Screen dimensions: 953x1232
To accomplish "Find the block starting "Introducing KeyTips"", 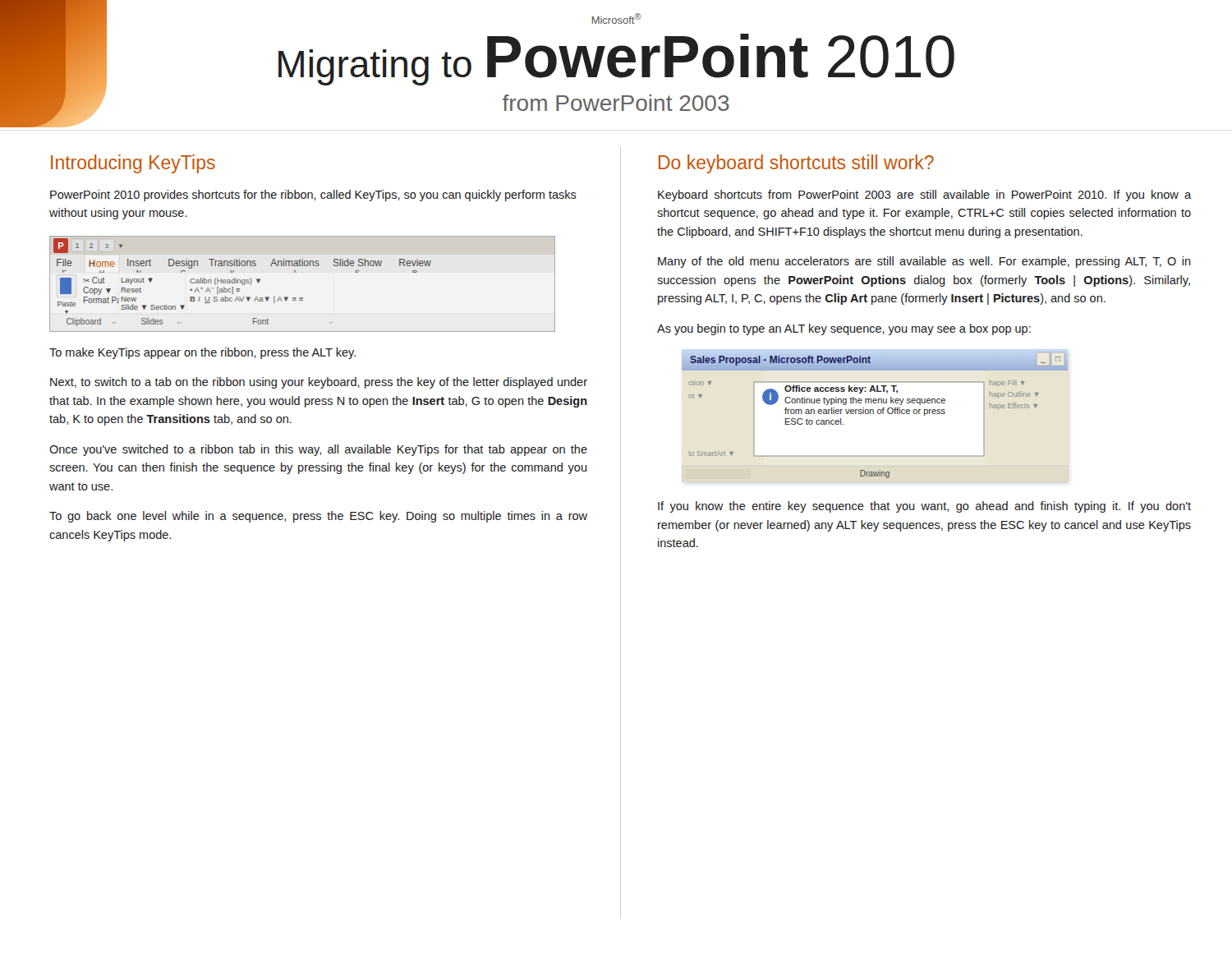I will (x=132, y=163).
